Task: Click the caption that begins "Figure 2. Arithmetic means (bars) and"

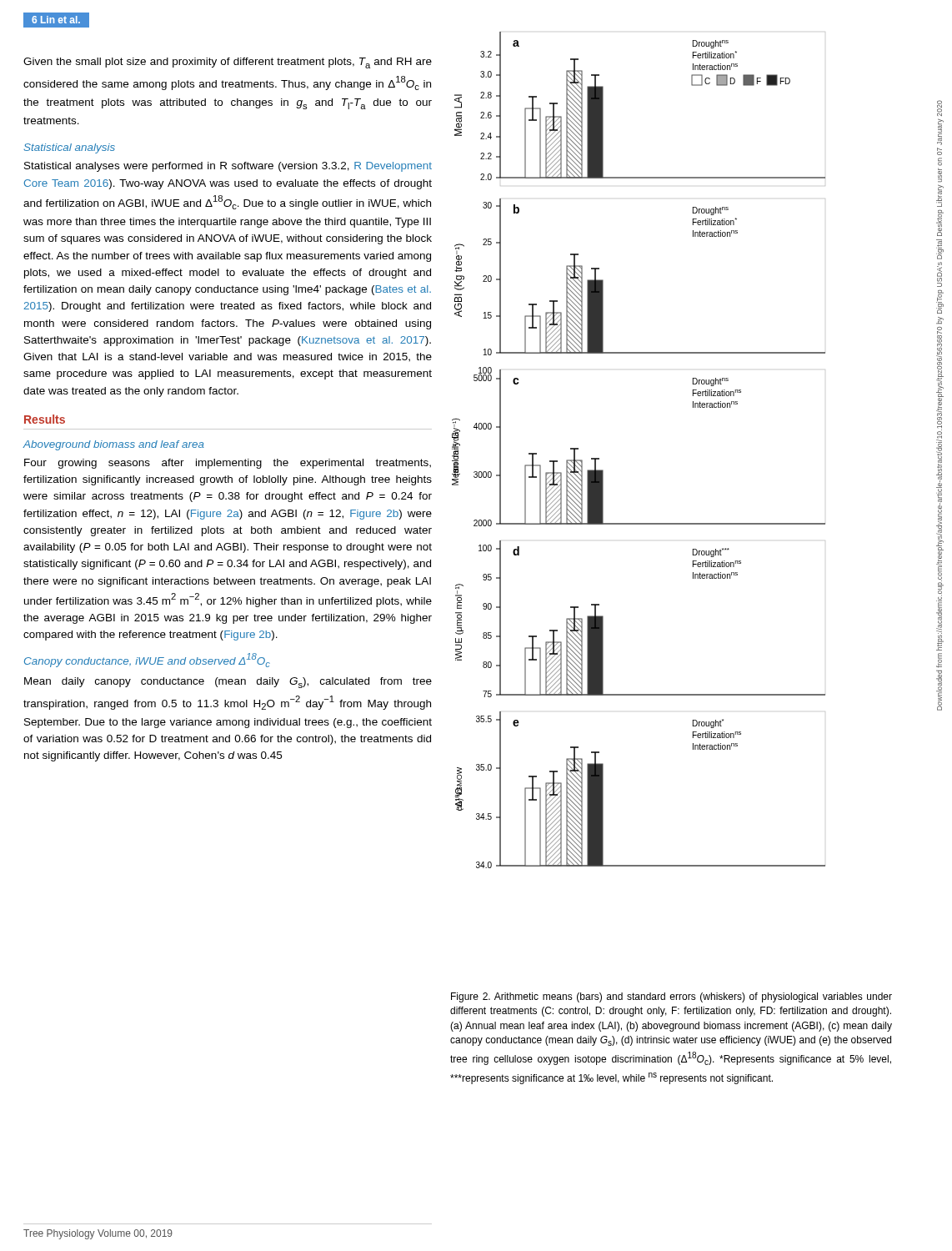Action: pyautogui.click(x=671, y=1037)
